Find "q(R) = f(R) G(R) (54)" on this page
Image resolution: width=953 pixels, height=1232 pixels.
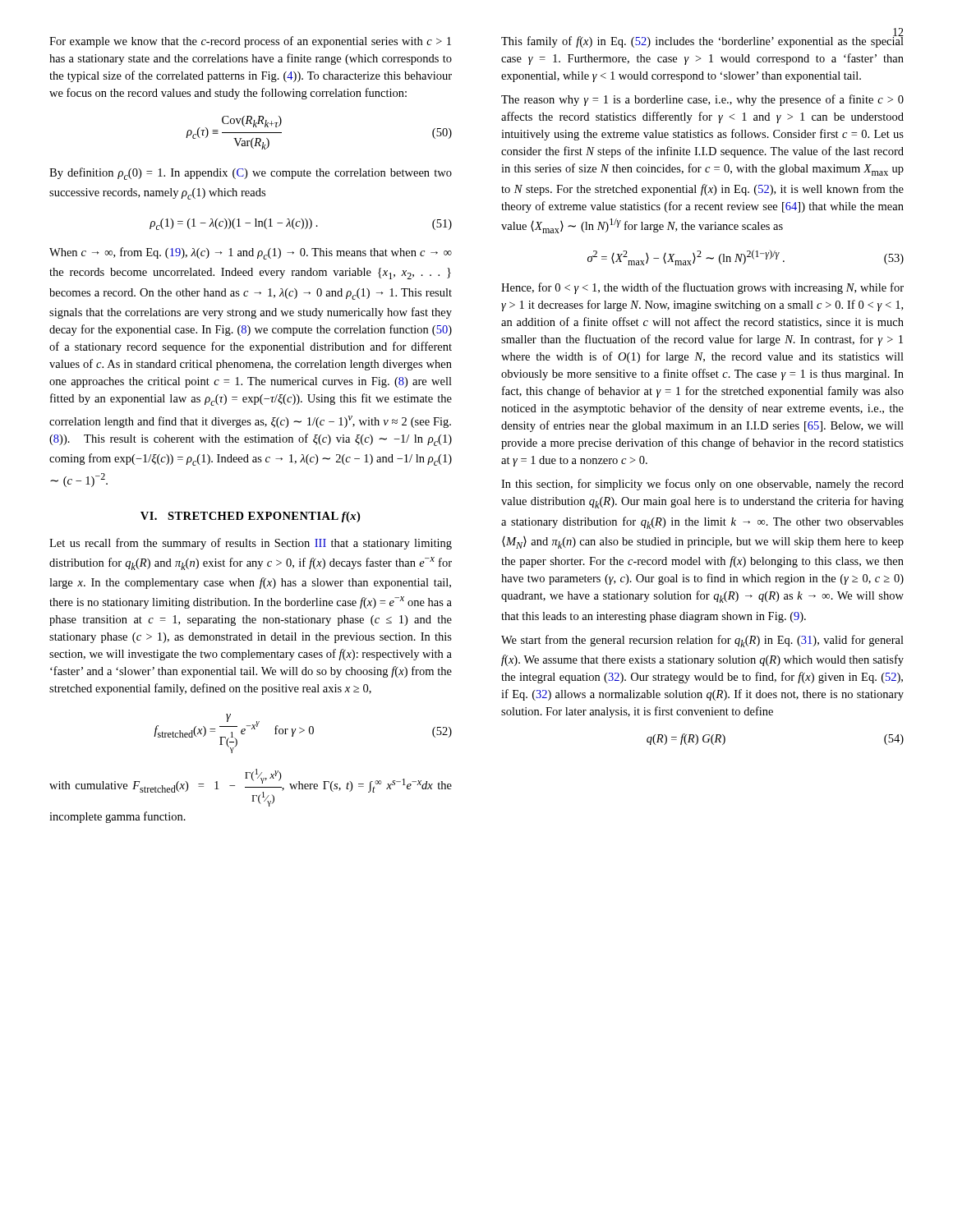pyautogui.click(x=702, y=739)
